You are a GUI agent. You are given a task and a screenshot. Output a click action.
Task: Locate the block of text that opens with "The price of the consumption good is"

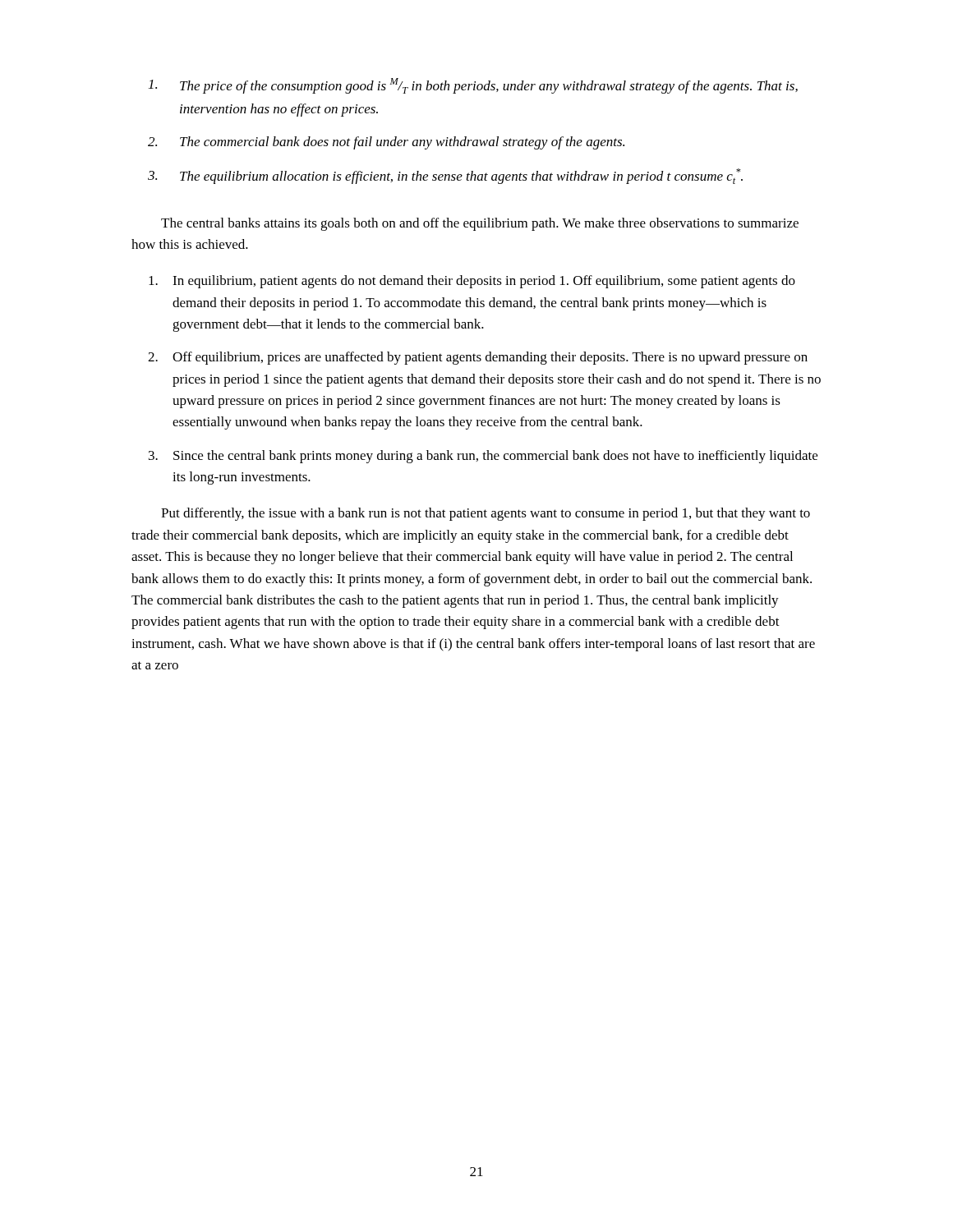[485, 97]
